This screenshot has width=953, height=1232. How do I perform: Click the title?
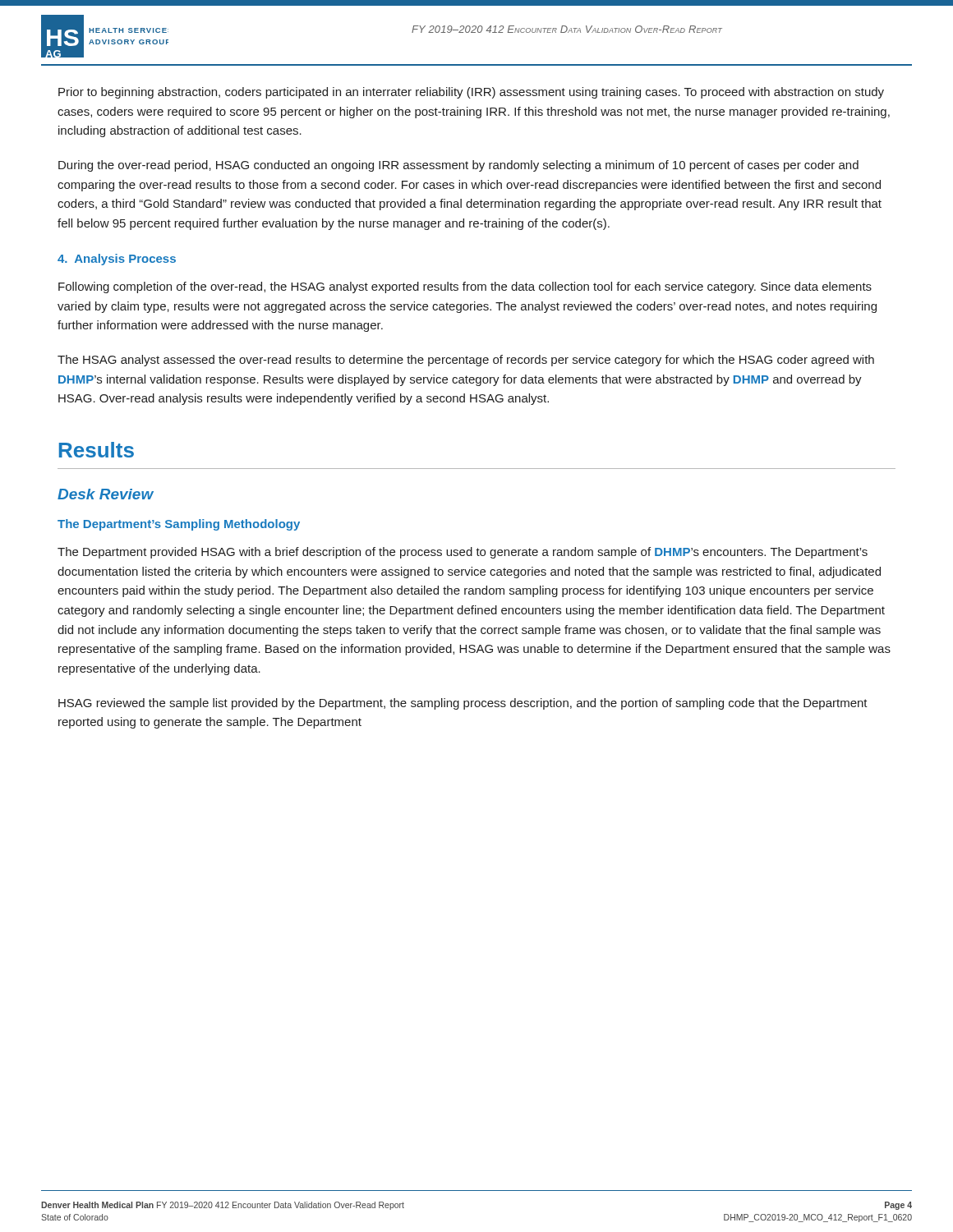coord(96,450)
